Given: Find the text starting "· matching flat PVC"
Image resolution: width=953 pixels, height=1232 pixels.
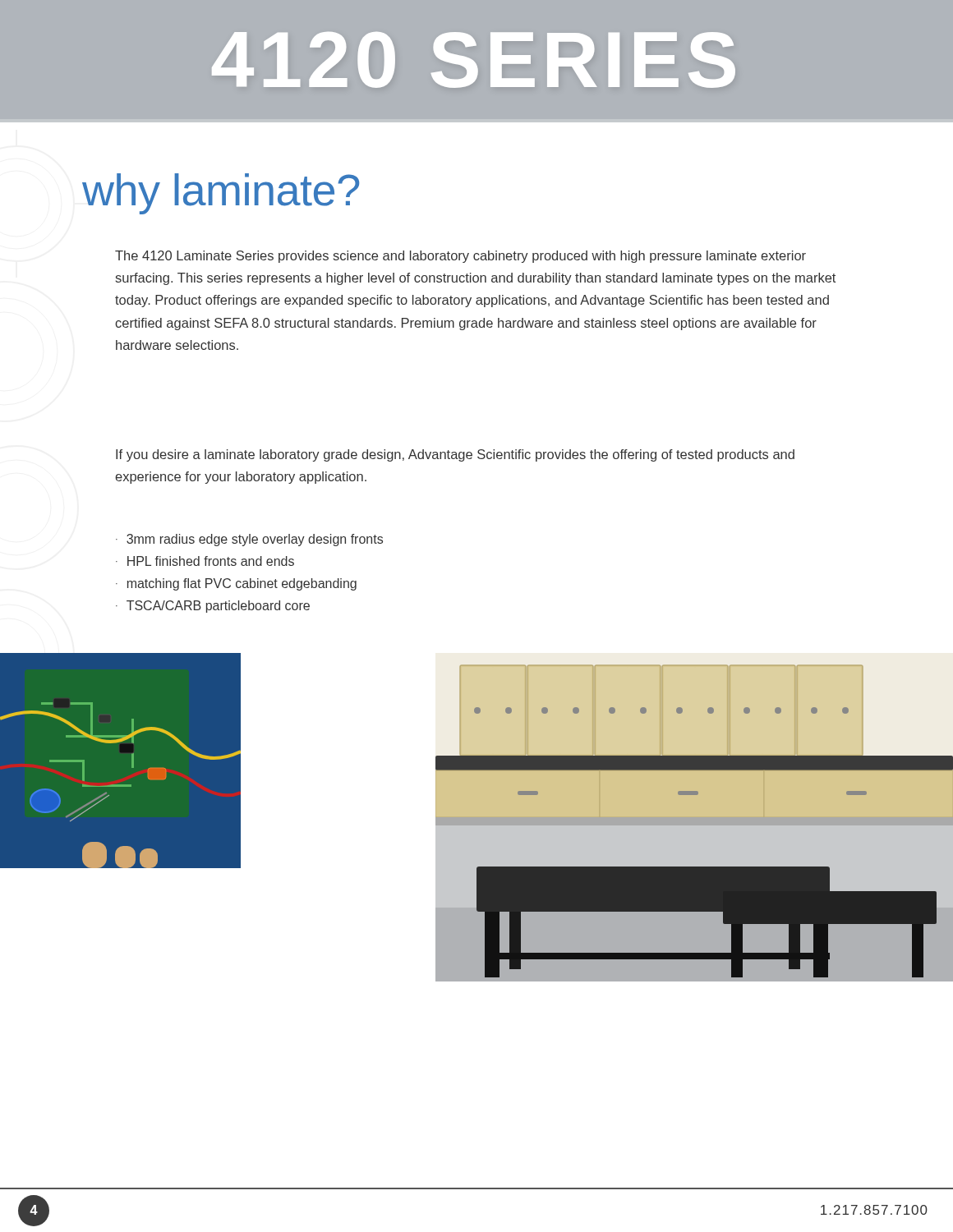Looking at the screenshot, I should (236, 584).
